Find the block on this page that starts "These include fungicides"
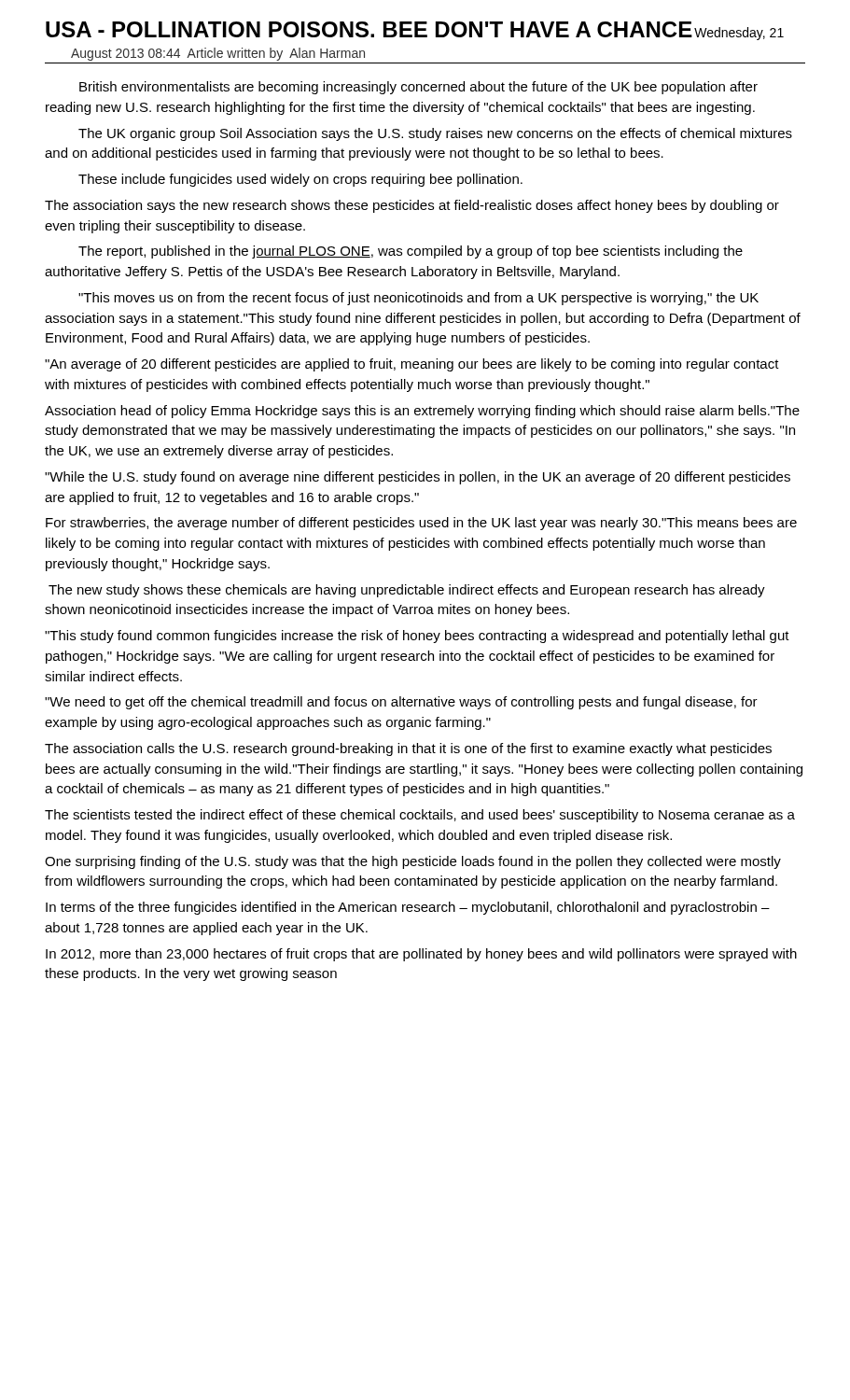The image size is (850, 1400). (301, 179)
